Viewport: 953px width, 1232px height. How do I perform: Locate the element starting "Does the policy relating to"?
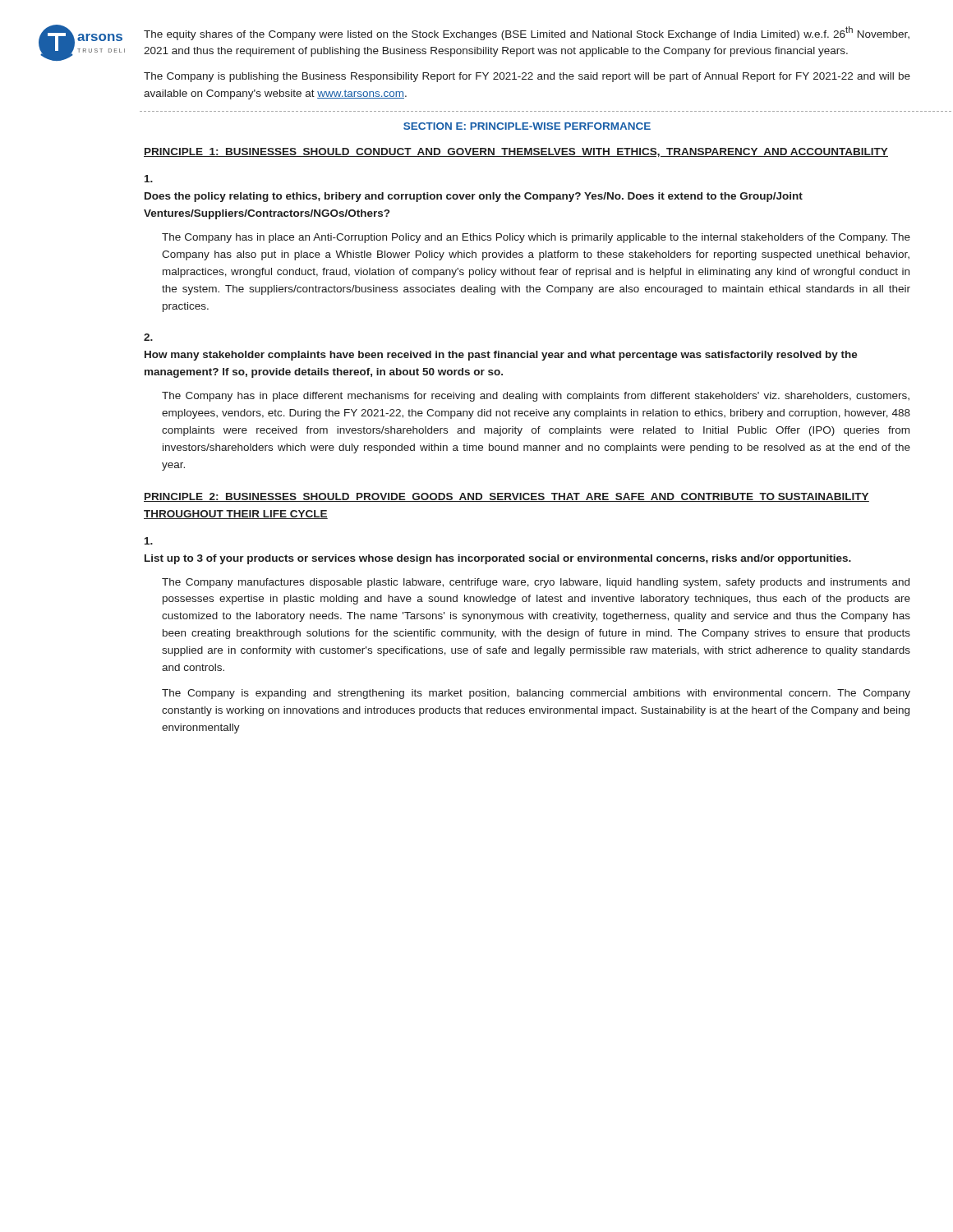517,197
